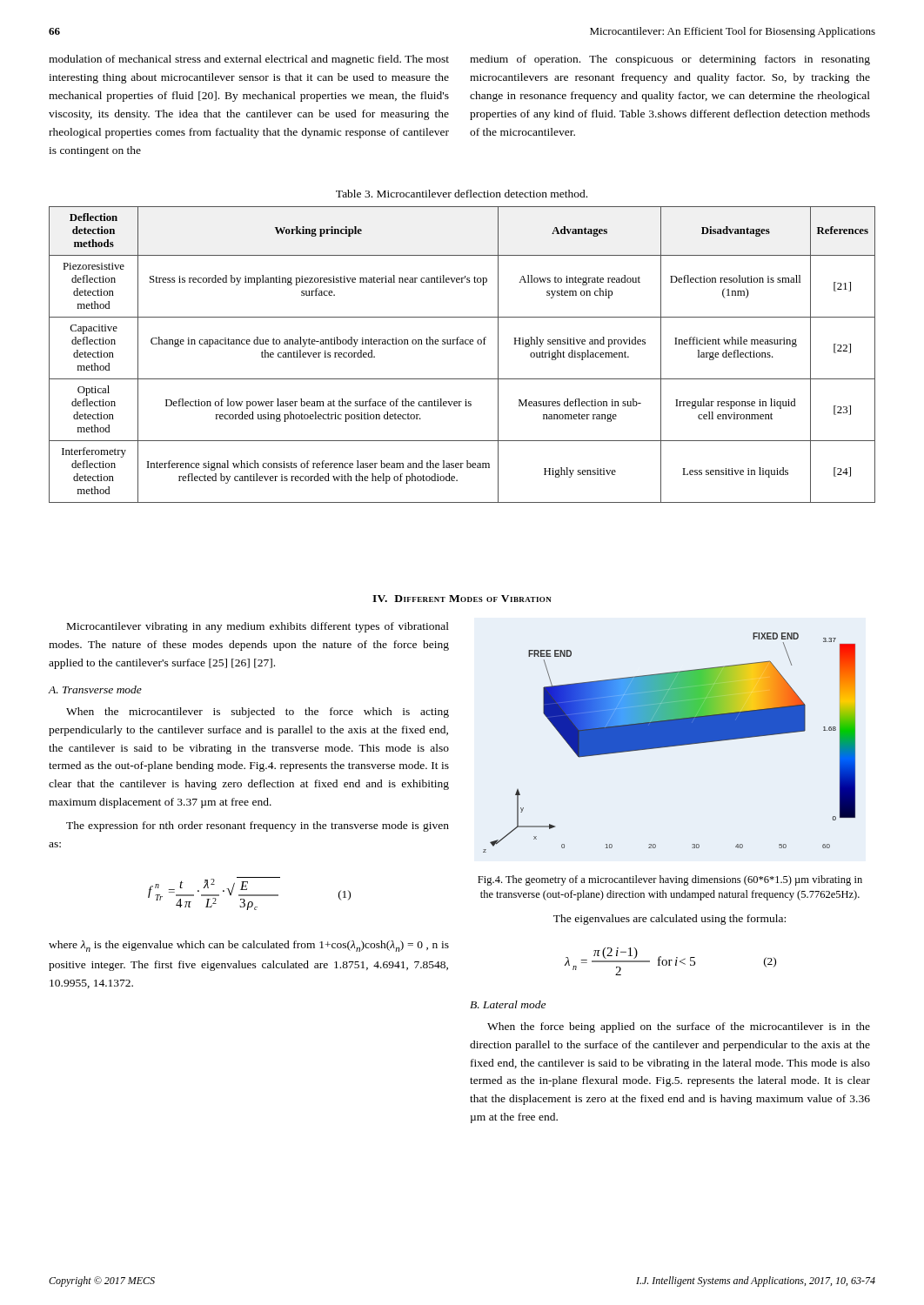This screenshot has width=924, height=1305.
Task: Locate the region starting "The expression for nth order resonant frequency"
Action: pyautogui.click(x=249, y=834)
